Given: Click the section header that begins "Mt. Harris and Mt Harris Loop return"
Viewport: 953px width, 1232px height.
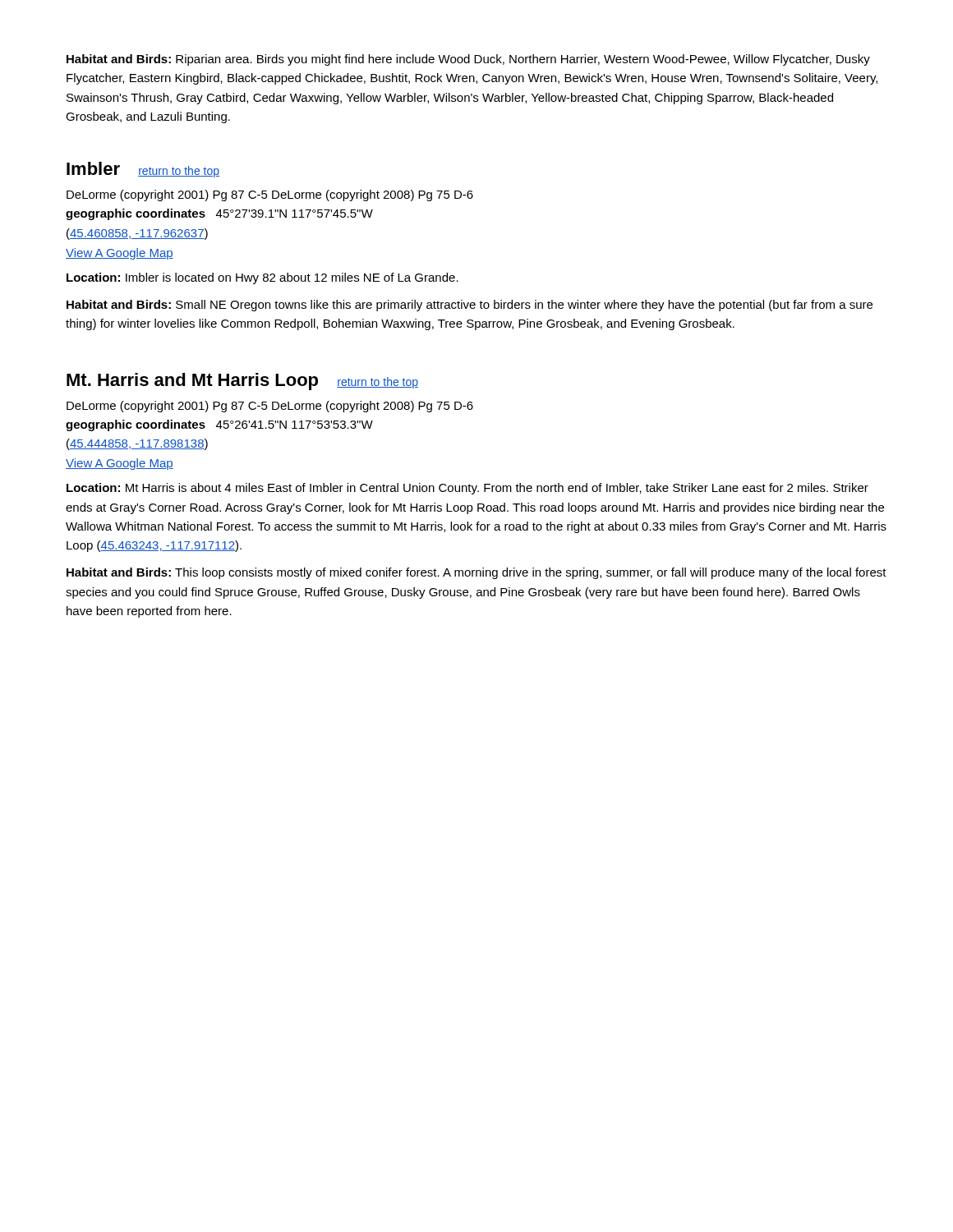Looking at the screenshot, I should coord(242,379).
